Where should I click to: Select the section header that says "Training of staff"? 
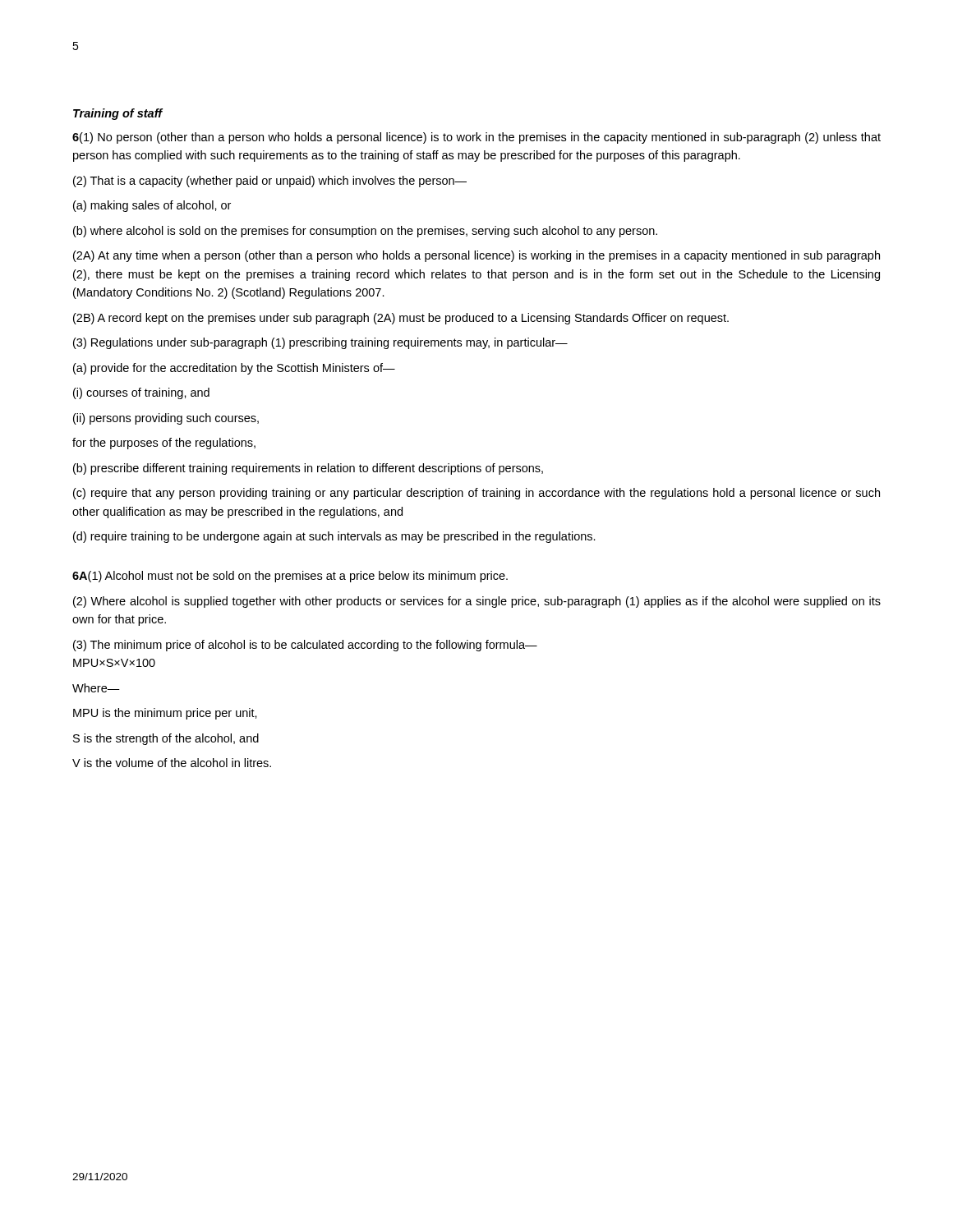[117, 113]
